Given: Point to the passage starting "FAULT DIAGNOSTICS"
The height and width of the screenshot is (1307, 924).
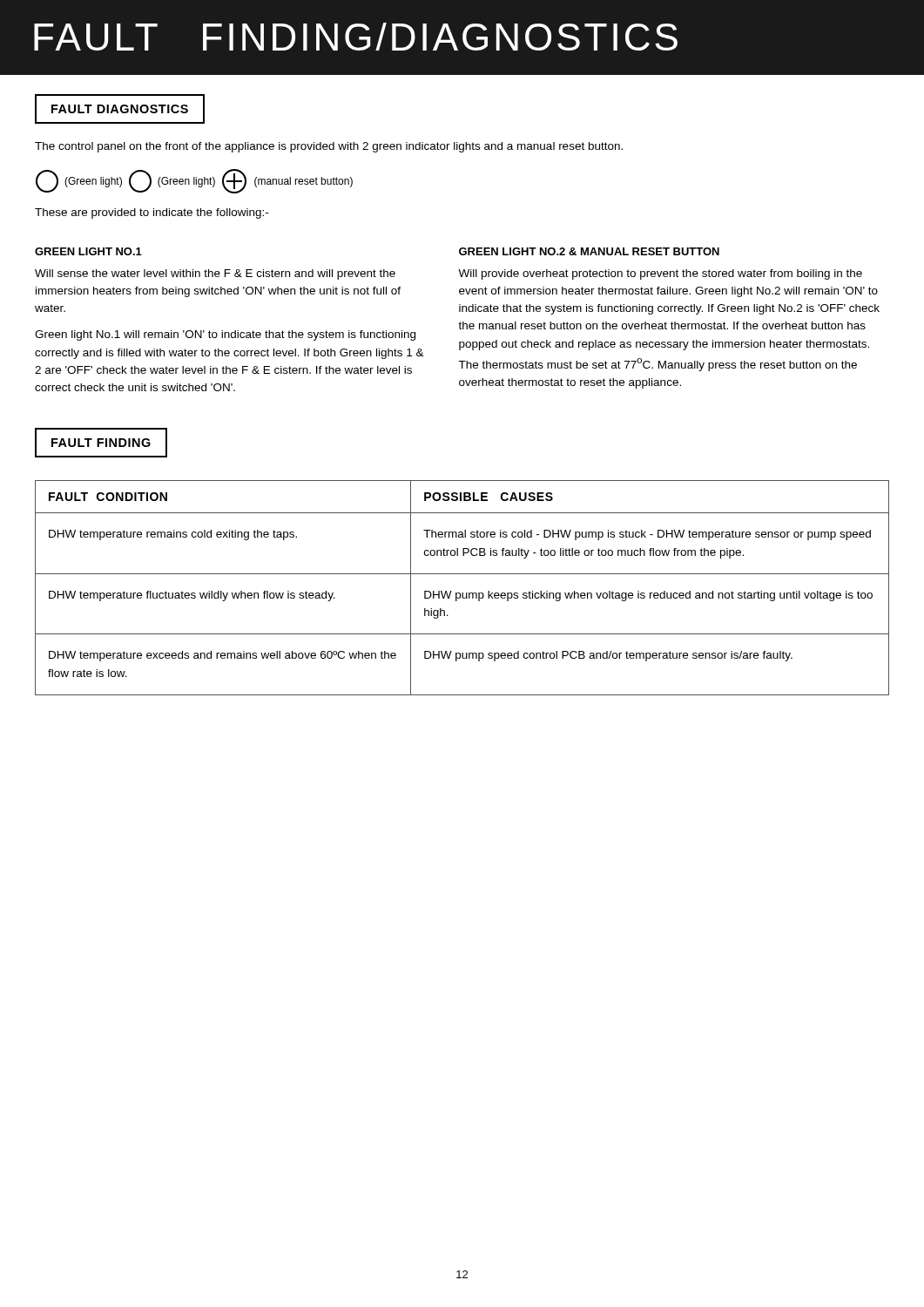Looking at the screenshot, I should pos(120,109).
